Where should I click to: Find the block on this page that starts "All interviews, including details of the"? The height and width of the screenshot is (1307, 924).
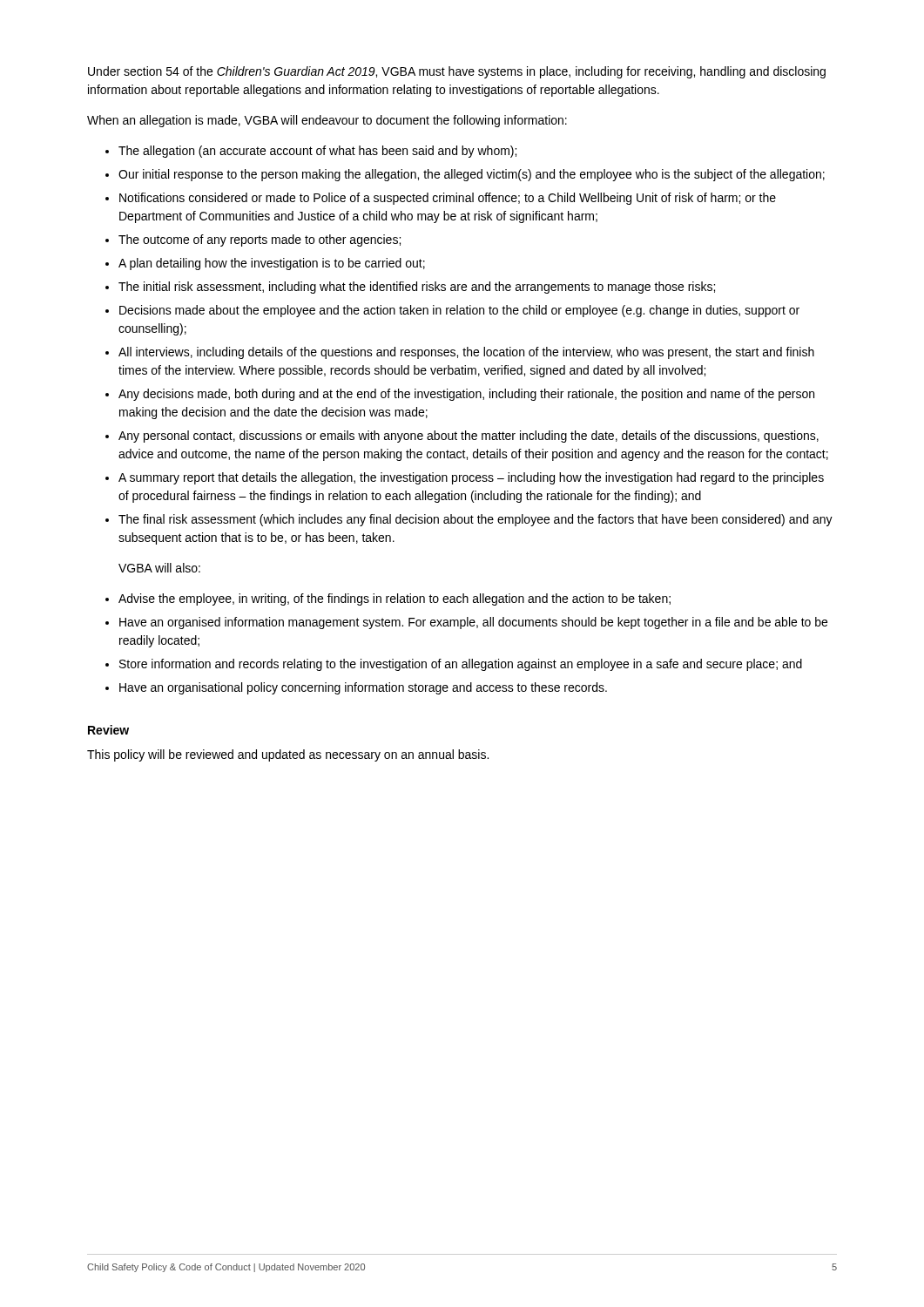point(466,361)
